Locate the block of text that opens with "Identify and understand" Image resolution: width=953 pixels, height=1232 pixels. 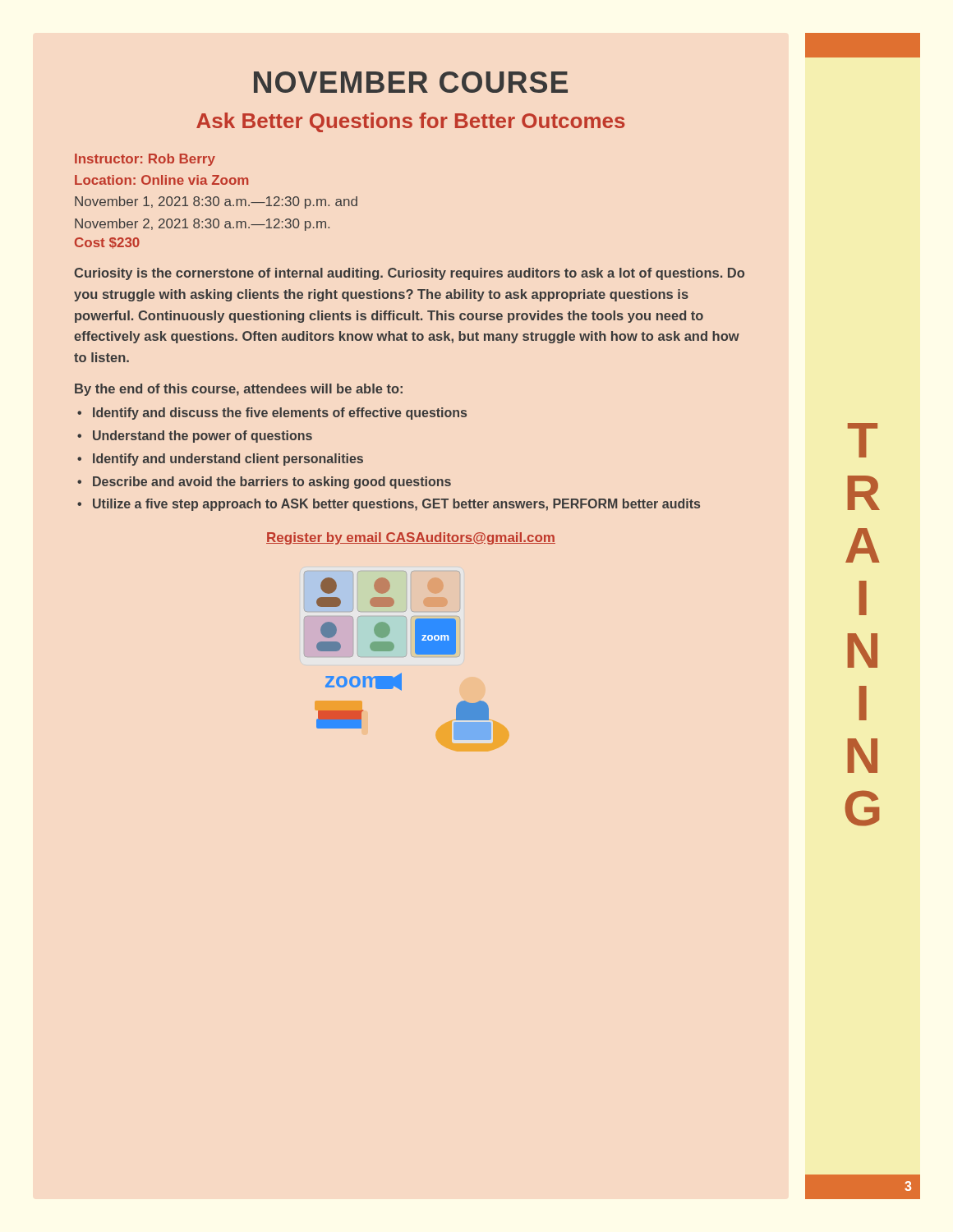[x=228, y=459]
